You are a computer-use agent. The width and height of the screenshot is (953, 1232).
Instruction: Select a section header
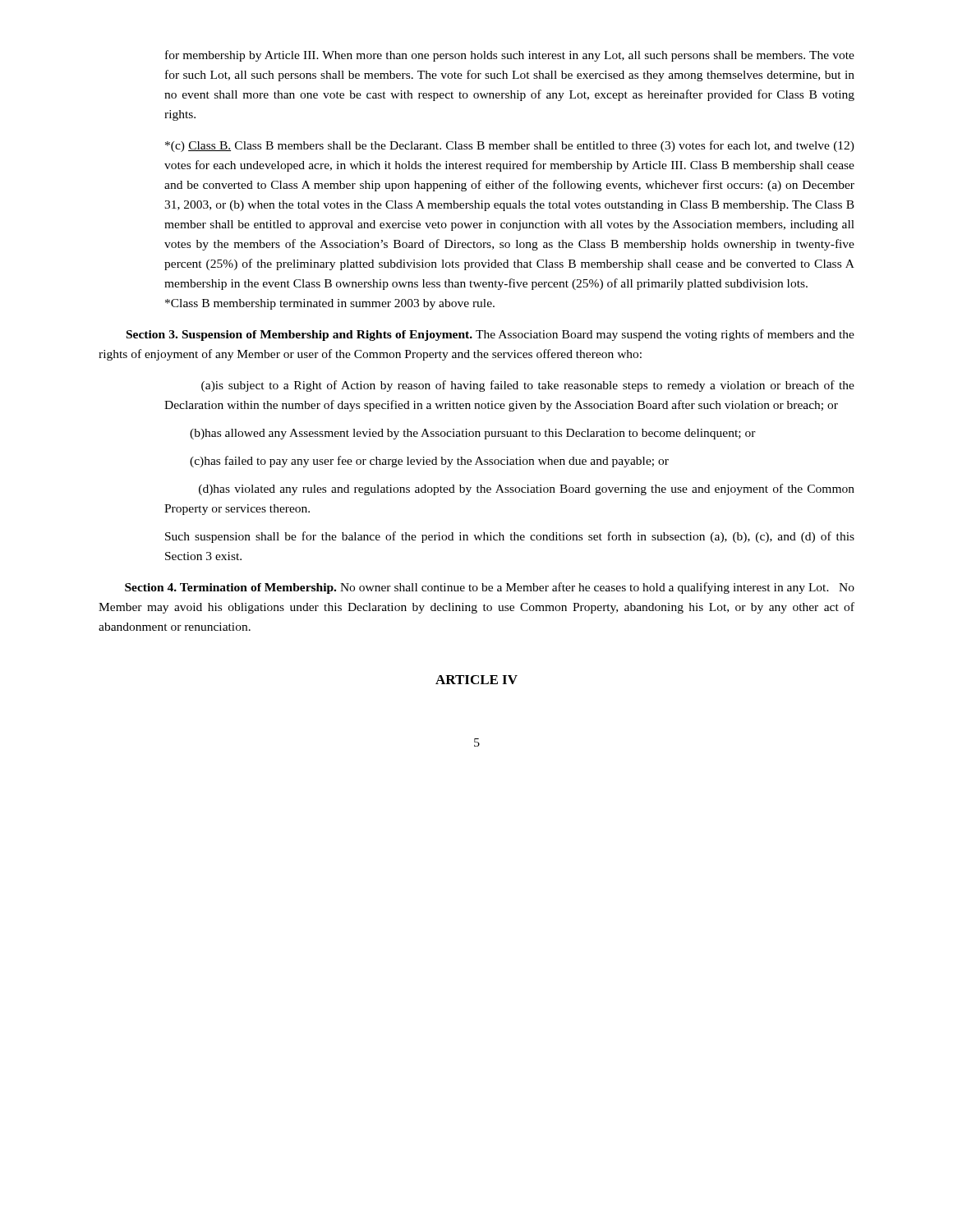point(476,680)
